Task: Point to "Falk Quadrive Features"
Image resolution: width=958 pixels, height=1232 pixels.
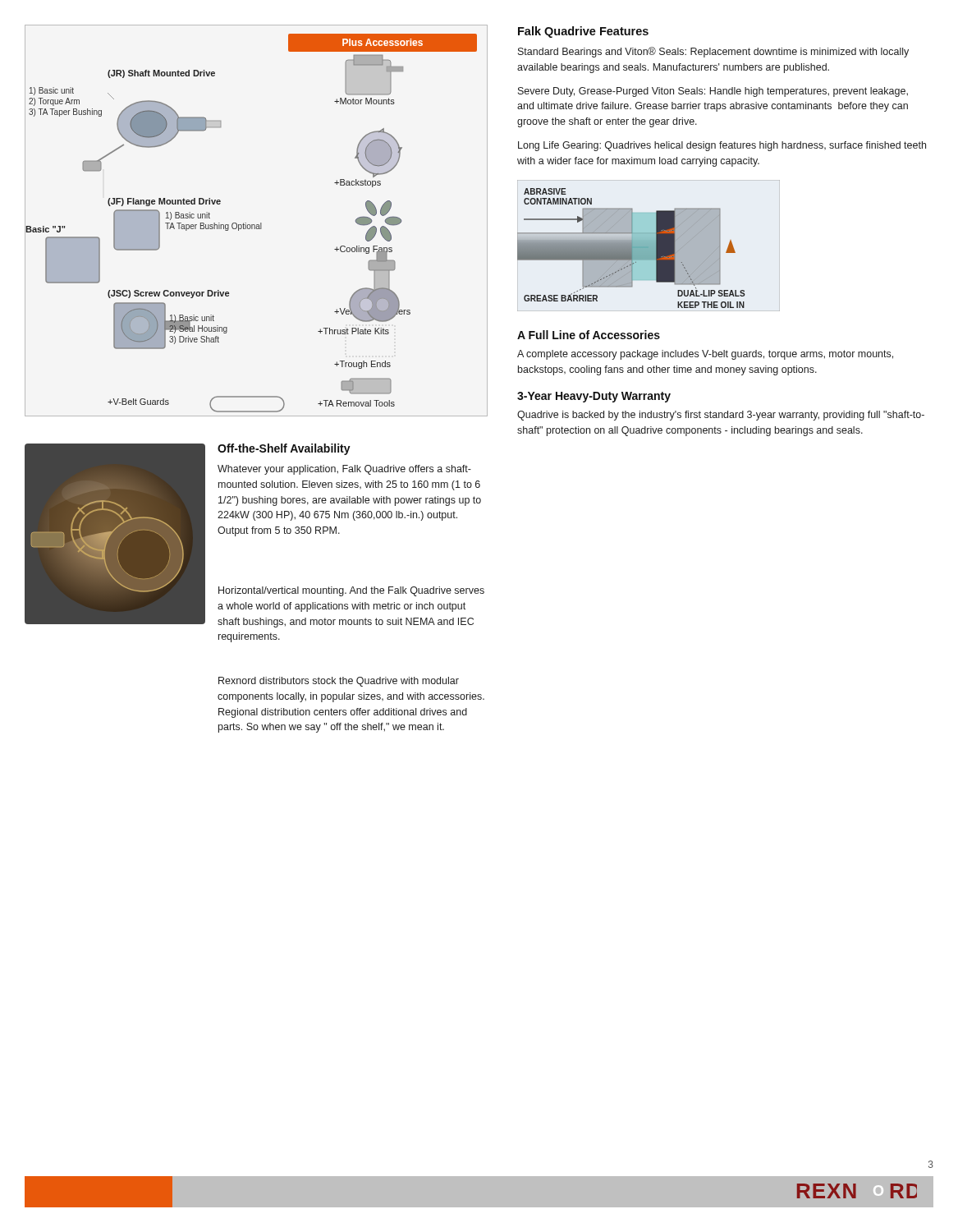Action: click(x=583, y=31)
